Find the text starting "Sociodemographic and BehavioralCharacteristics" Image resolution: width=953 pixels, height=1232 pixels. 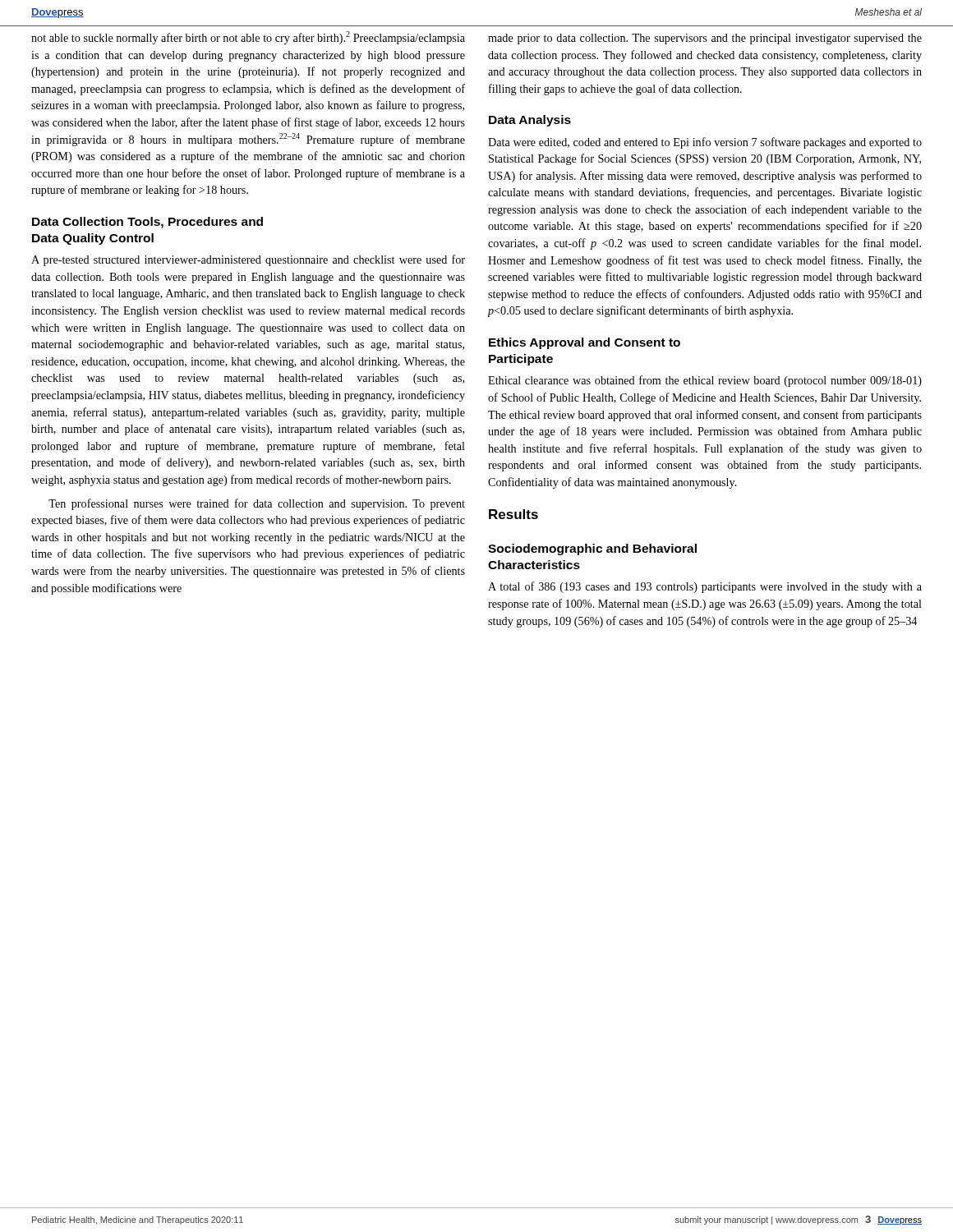[x=593, y=557]
